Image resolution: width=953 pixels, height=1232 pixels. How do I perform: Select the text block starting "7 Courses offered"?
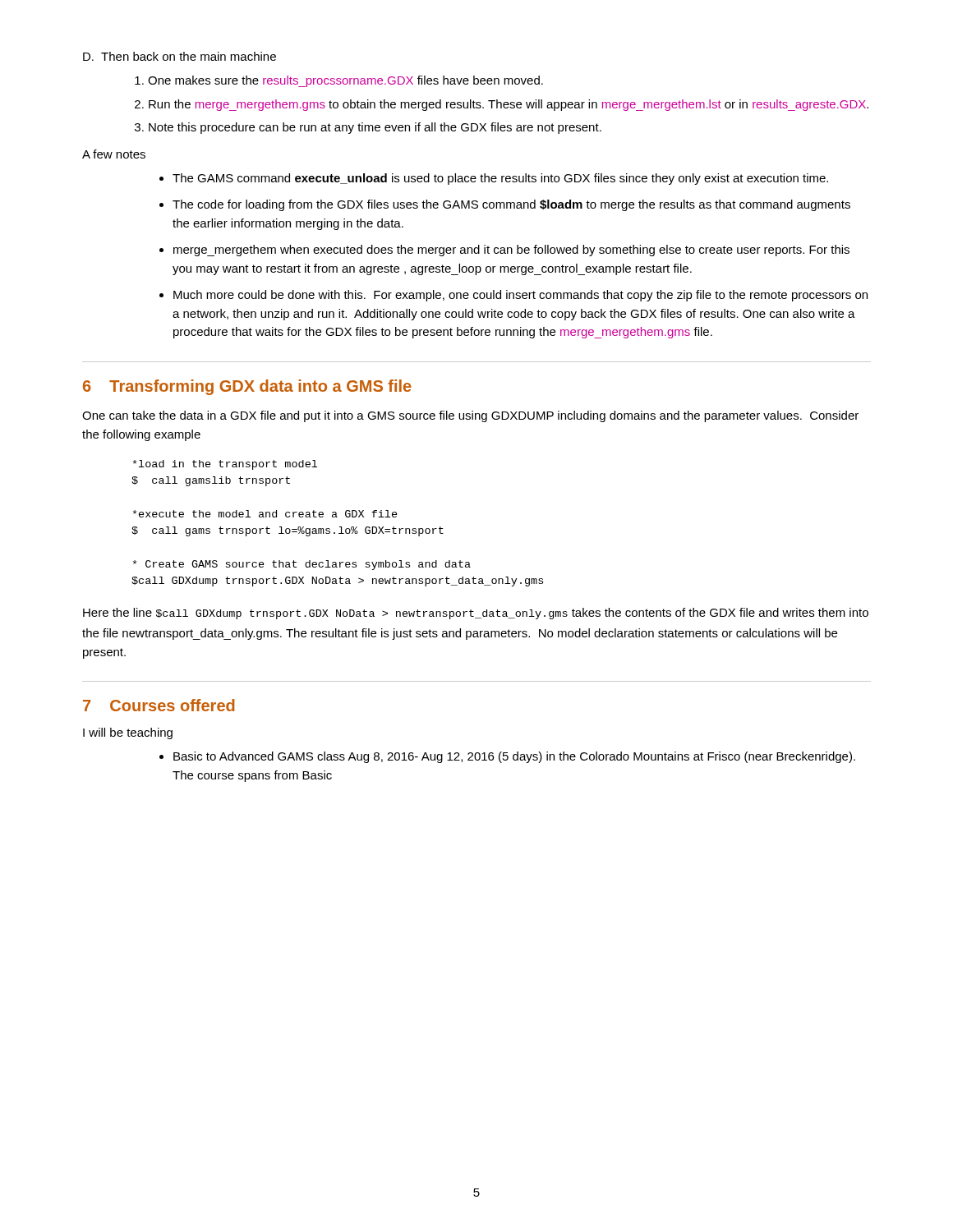159,706
